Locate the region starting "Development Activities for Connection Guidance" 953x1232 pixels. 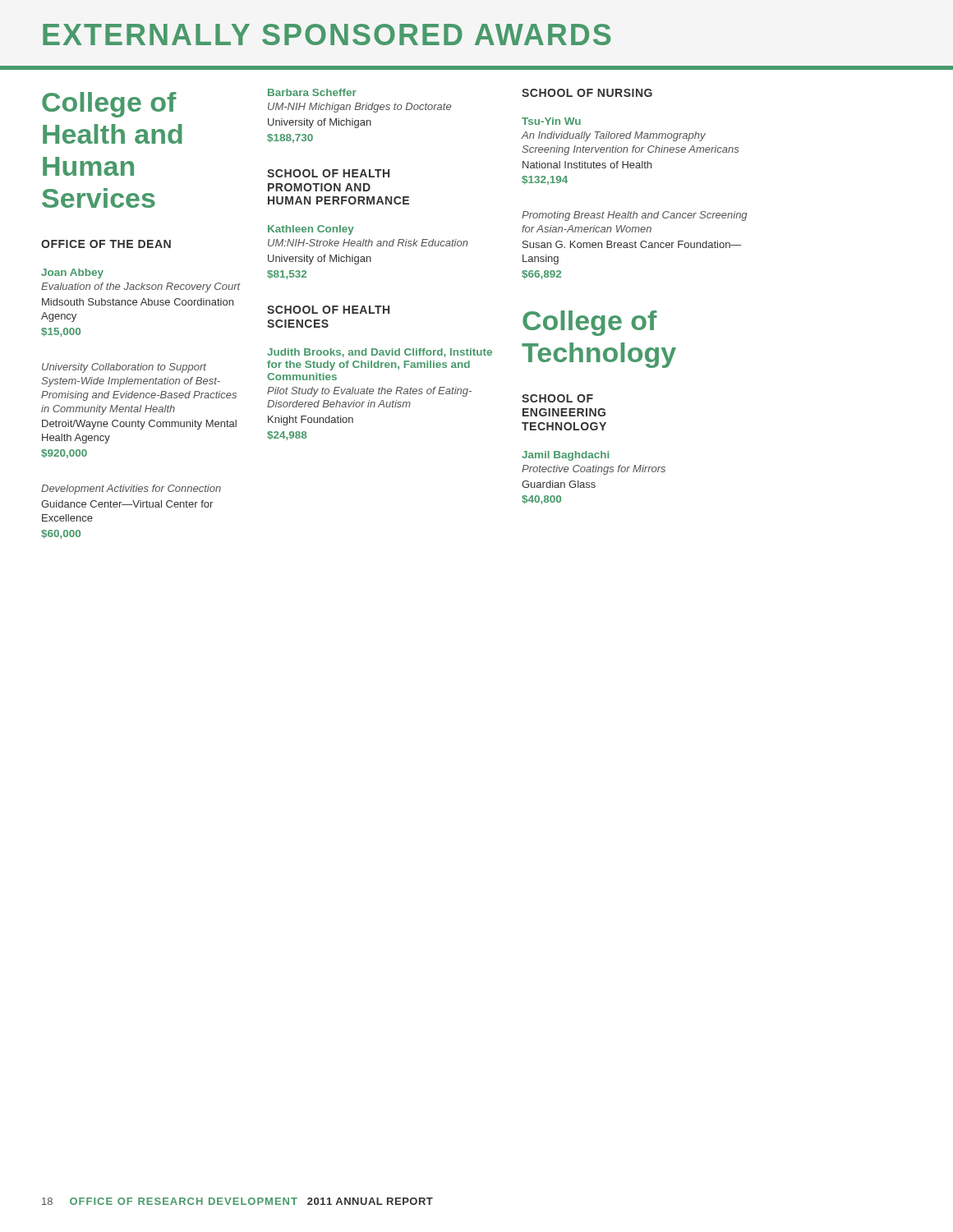[142, 511]
